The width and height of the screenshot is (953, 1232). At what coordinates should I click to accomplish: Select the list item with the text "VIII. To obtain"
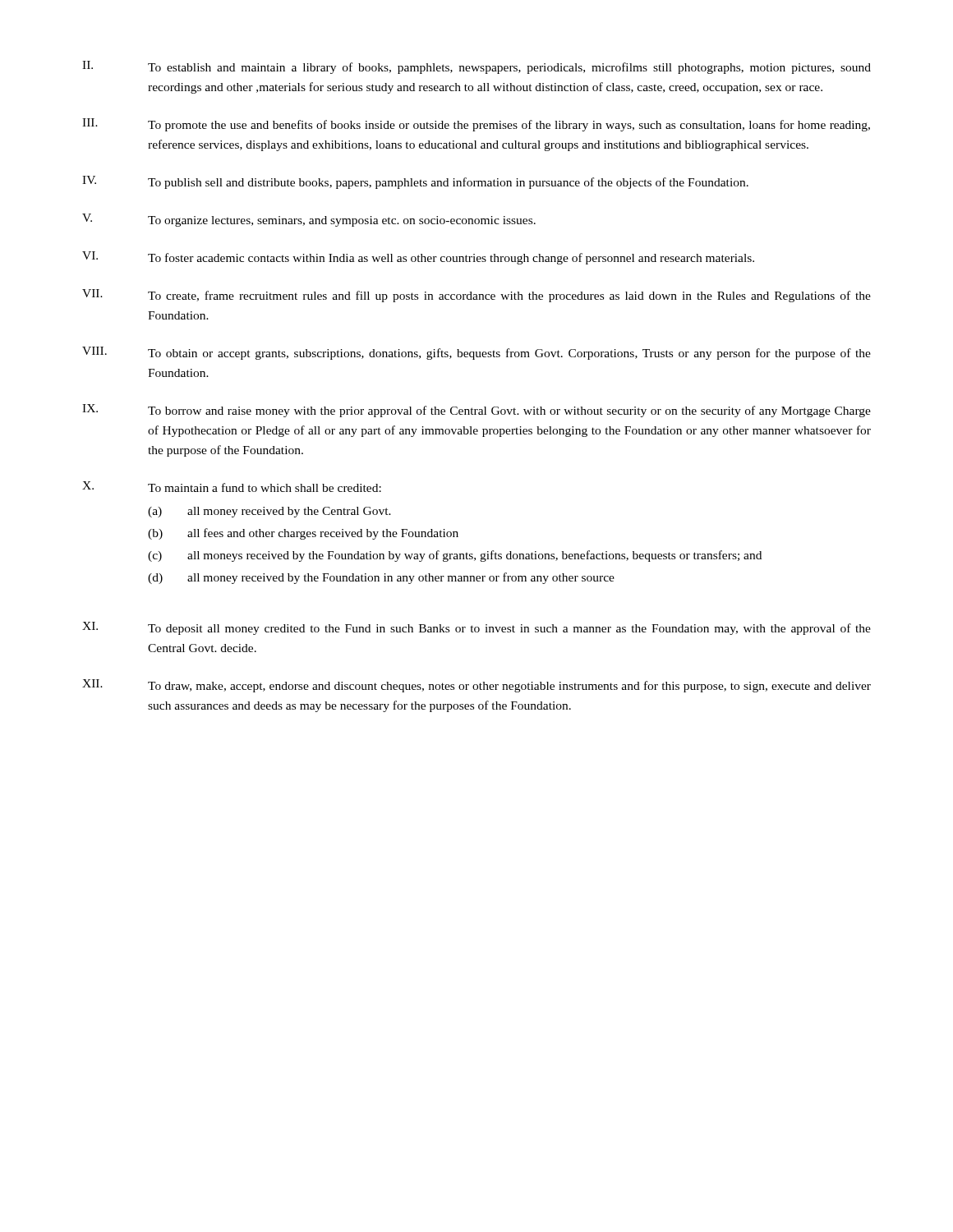(x=476, y=363)
